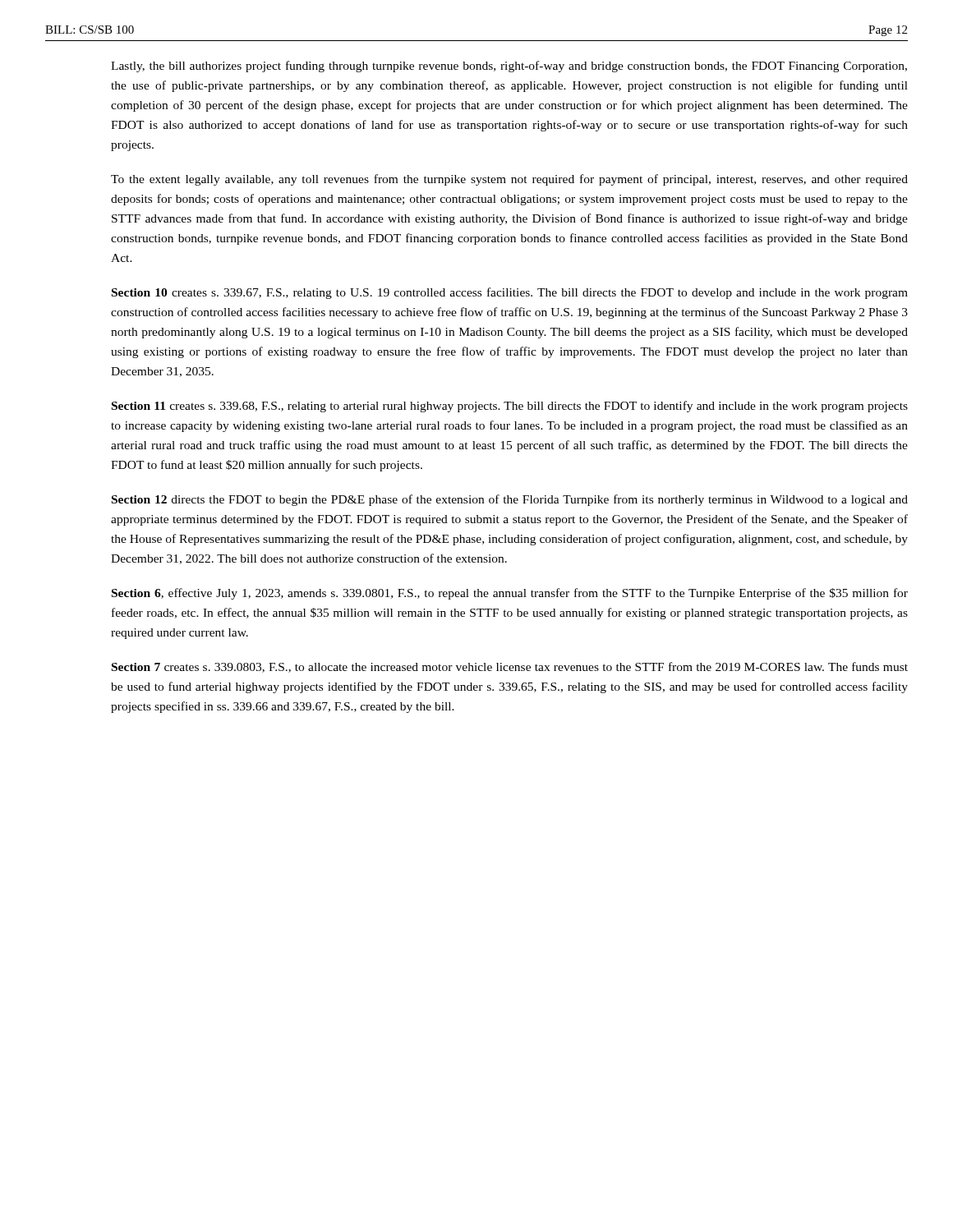The image size is (953, 1232).
Task: Find the block on this page that starts "Section 10 creates s. 339.67, F.S., relating"
Action: [x=509, y=332]
